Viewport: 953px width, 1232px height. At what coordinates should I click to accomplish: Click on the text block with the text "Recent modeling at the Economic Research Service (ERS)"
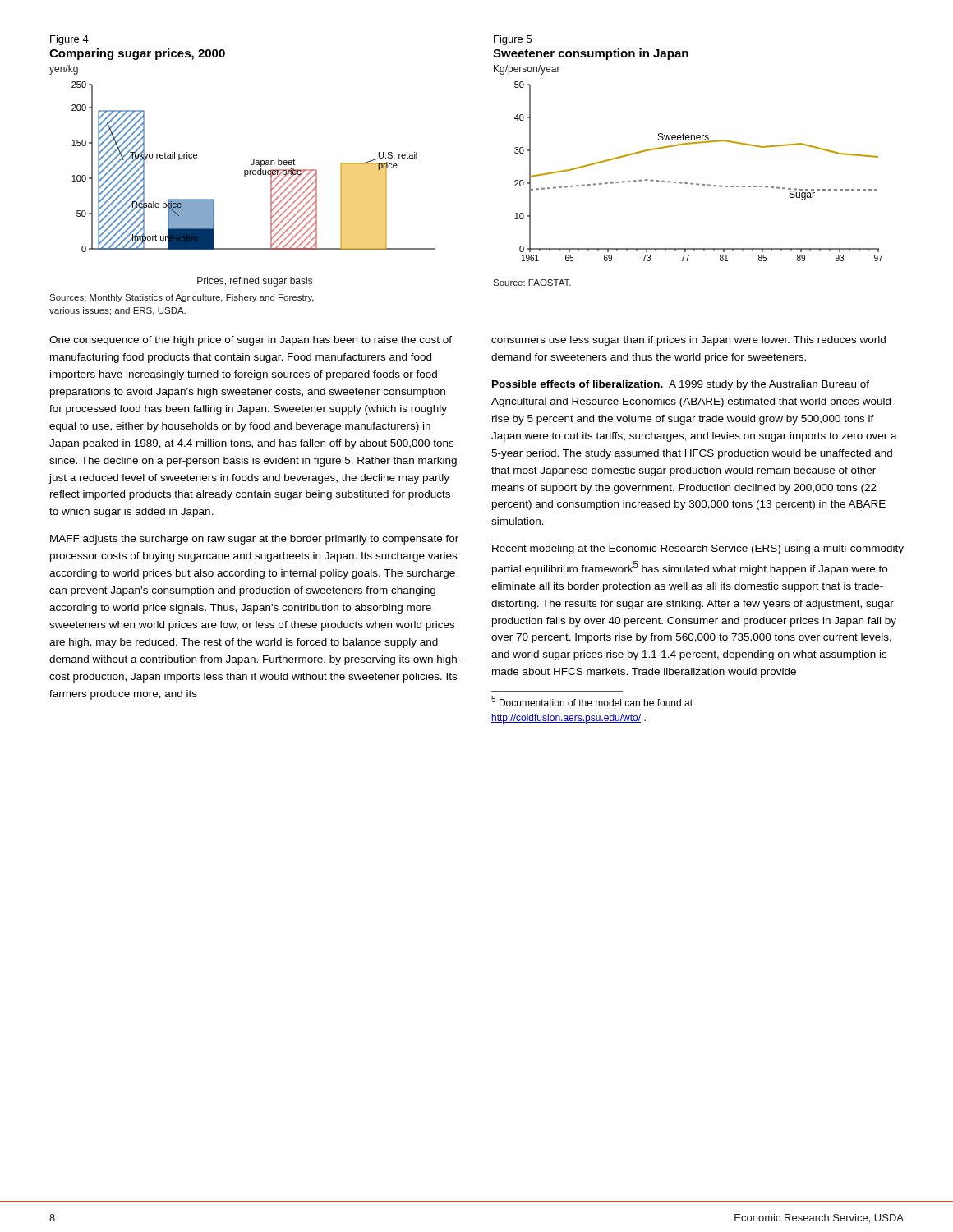click(698, 611)
